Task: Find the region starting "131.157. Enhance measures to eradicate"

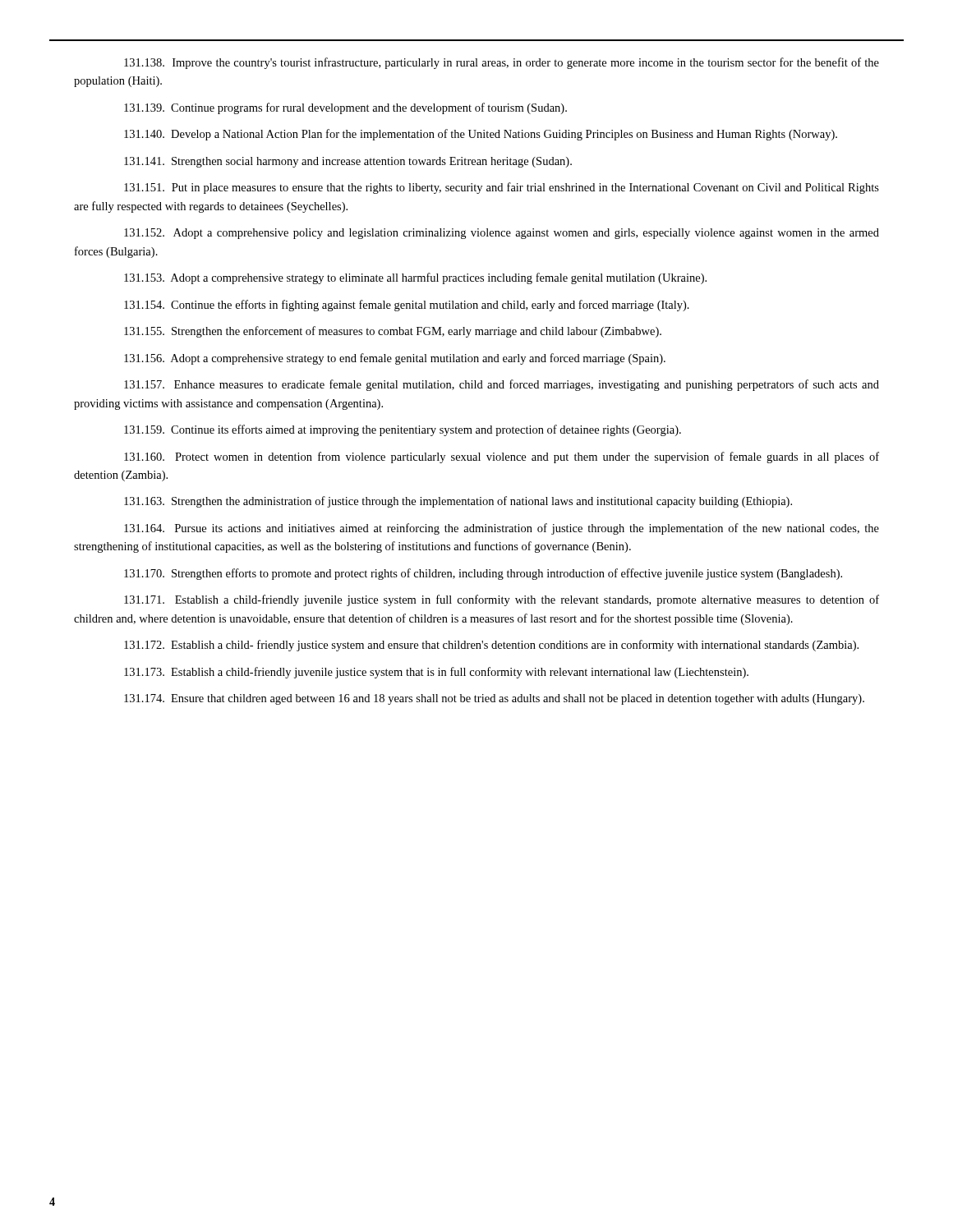Action: pyautogui.click(x=476, y=394)
